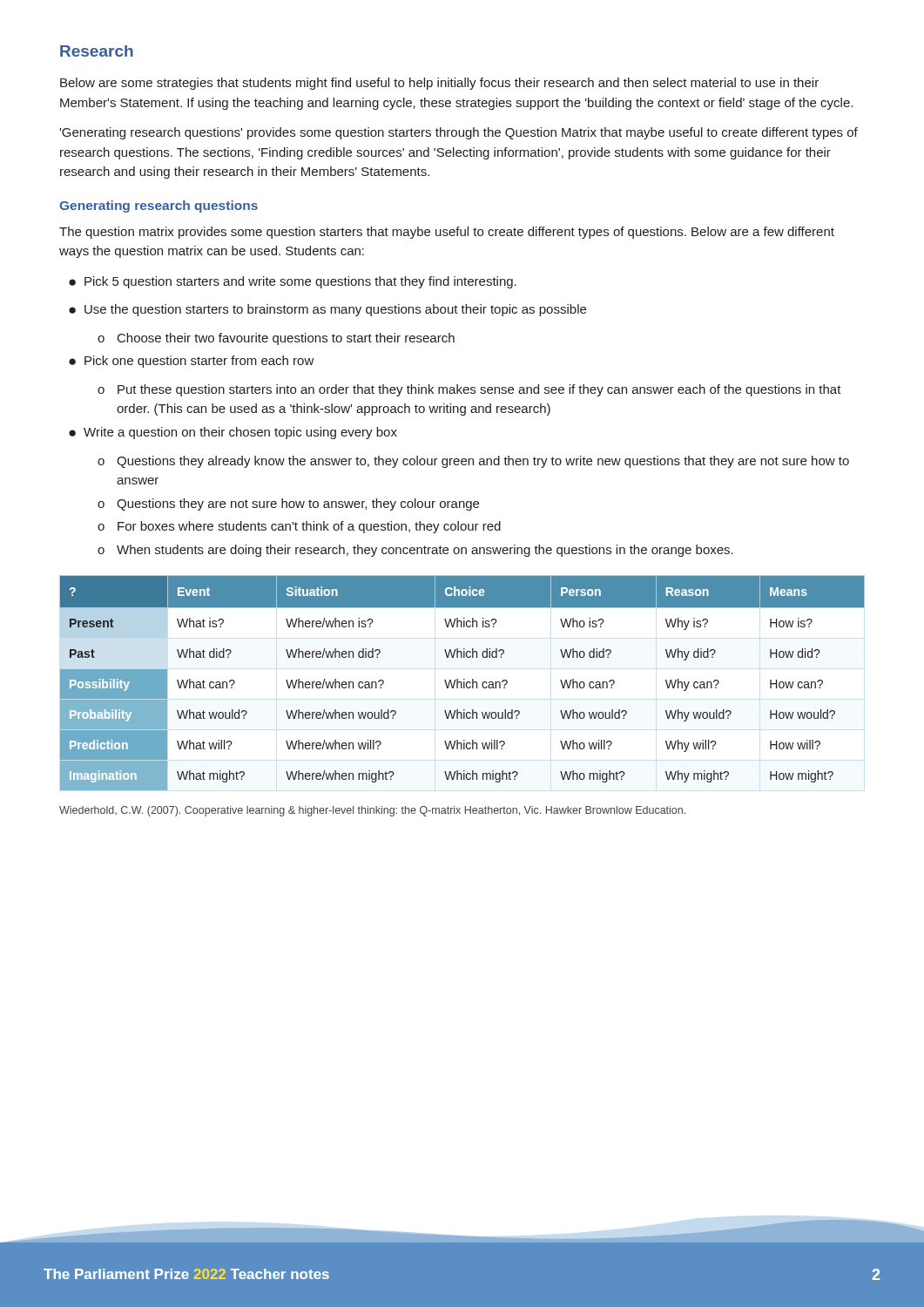Click on the text block with the text "Below are some strategies that students"
Screen dimensions: 1307x924
click(x=462, y=93)
